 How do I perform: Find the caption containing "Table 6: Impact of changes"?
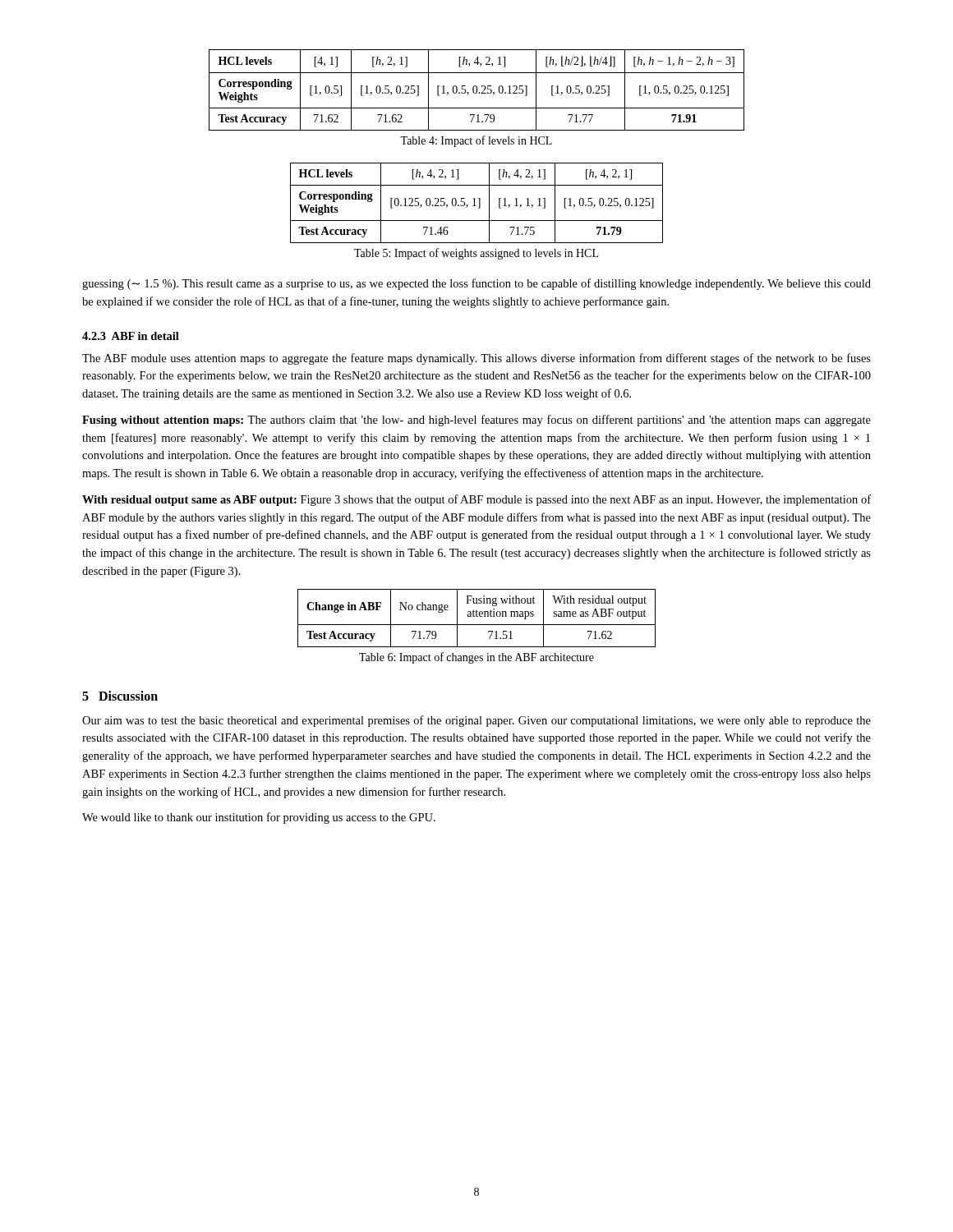pyautogui.click(x=476, y=657)
